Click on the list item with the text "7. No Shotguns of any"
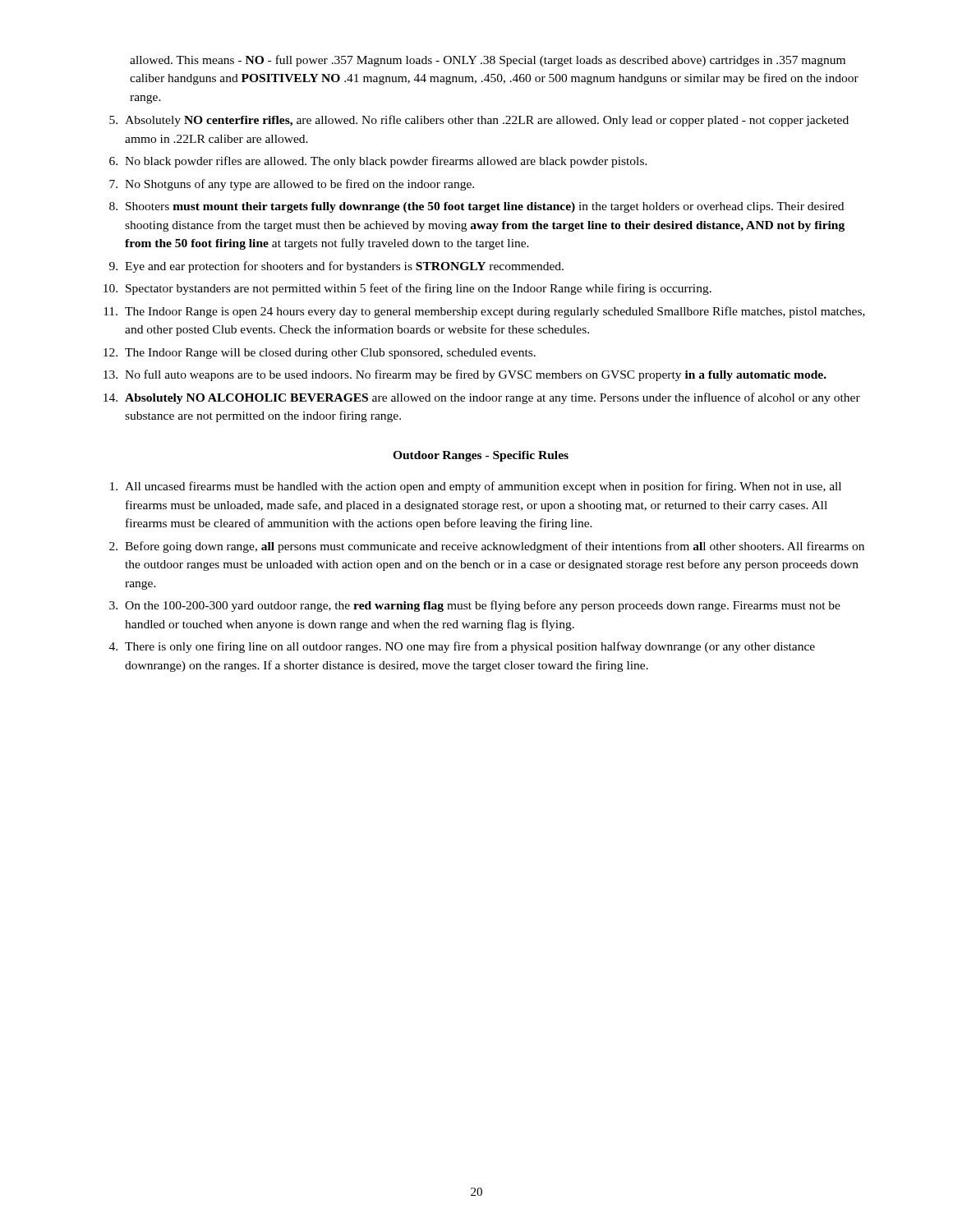 pyautogui.click(x=481, y=184)
